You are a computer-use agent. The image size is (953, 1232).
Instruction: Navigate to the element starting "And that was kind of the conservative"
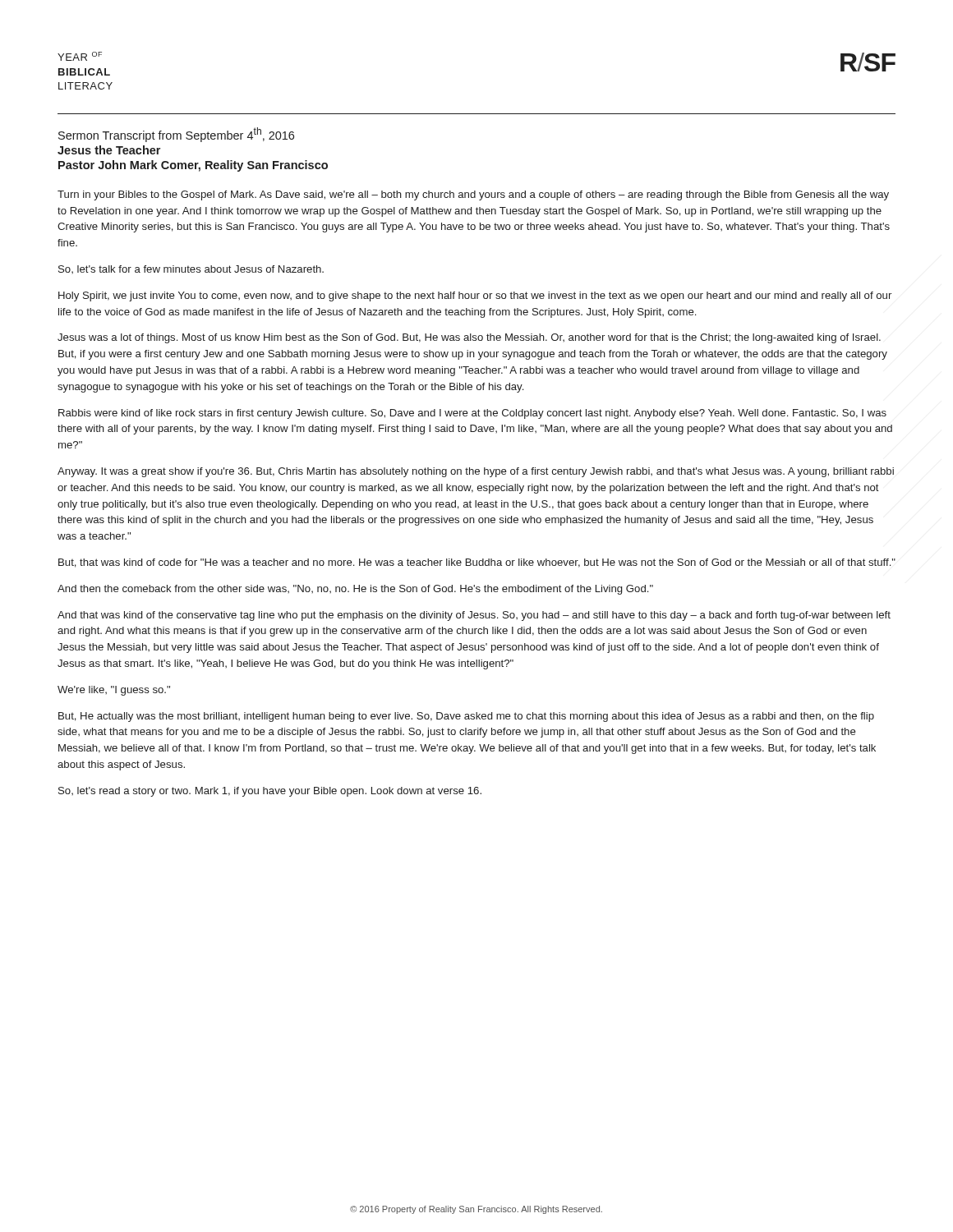coord(474,639)
